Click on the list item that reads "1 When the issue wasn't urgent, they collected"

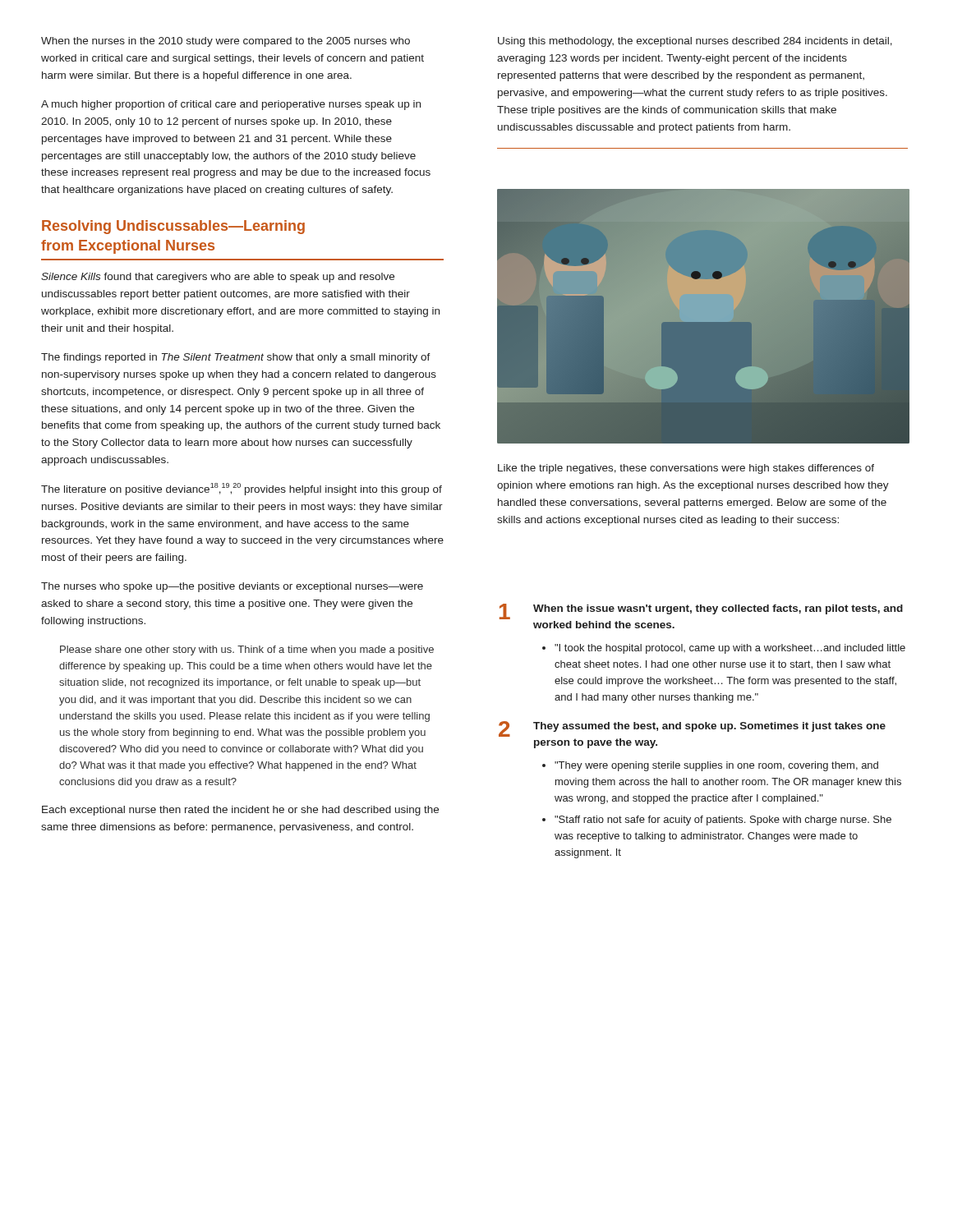(702, 653)
